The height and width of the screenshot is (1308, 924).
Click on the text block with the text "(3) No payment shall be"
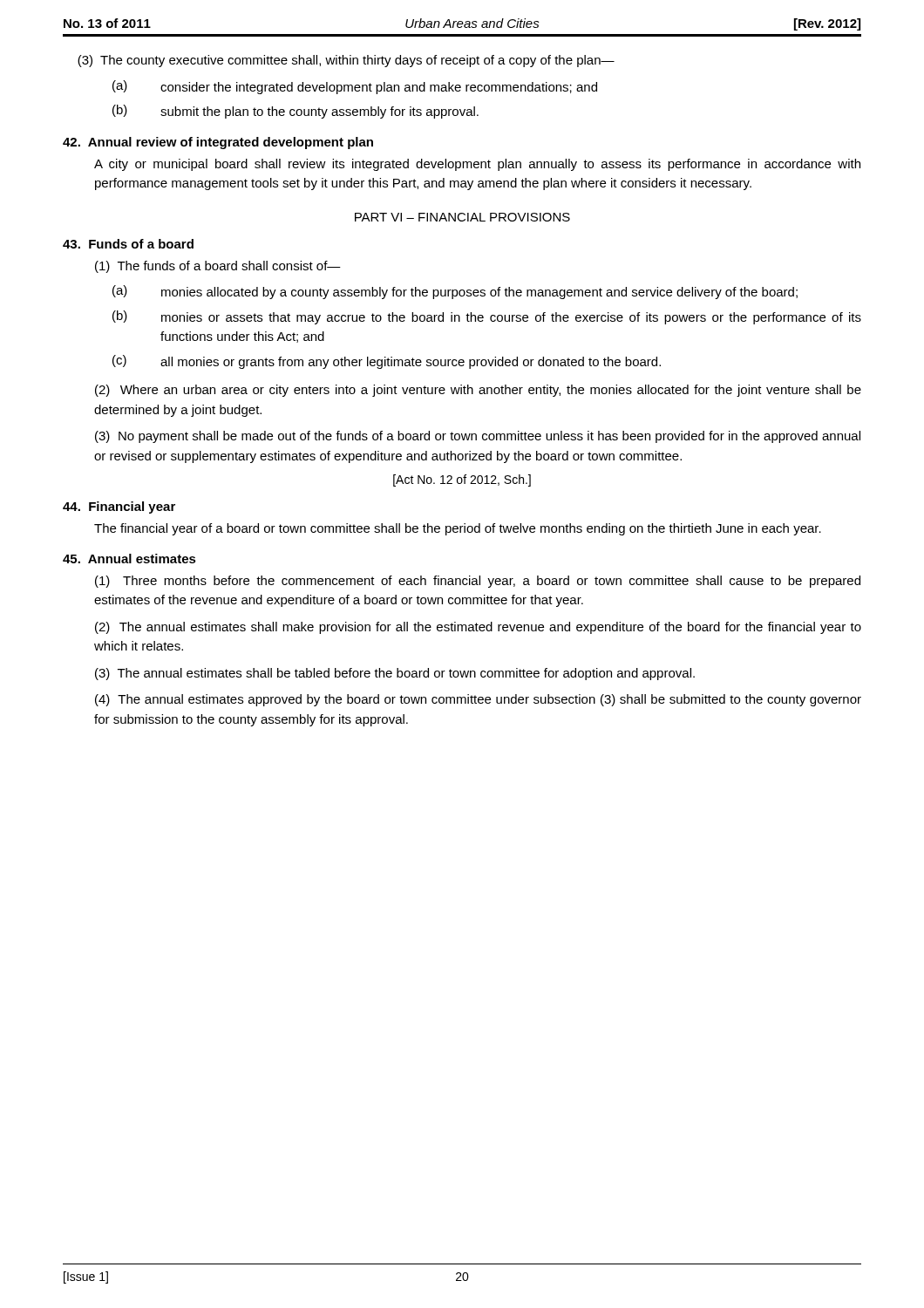tap(478, 445)
